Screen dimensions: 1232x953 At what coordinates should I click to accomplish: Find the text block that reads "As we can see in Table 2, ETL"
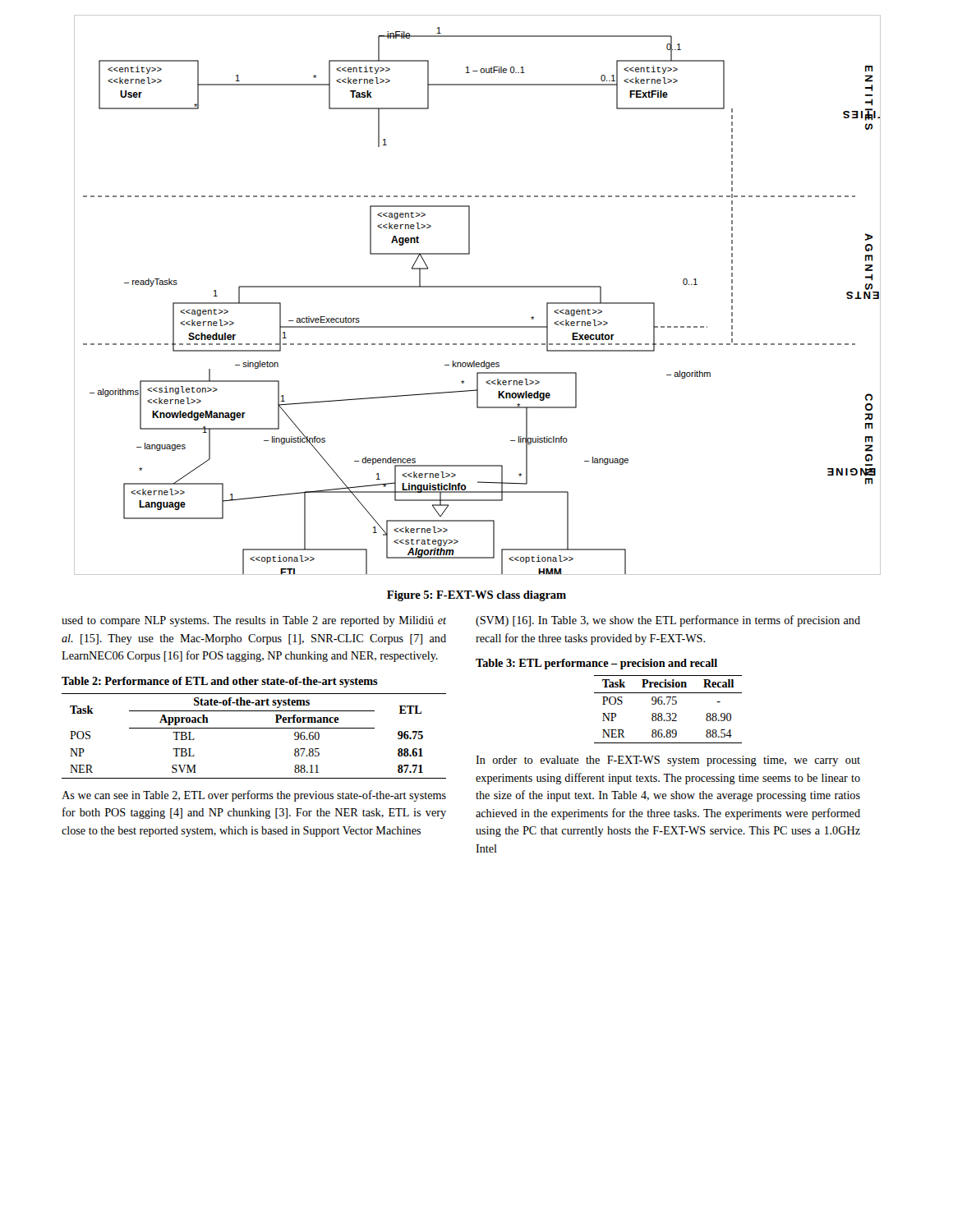(x=254, y=812)
